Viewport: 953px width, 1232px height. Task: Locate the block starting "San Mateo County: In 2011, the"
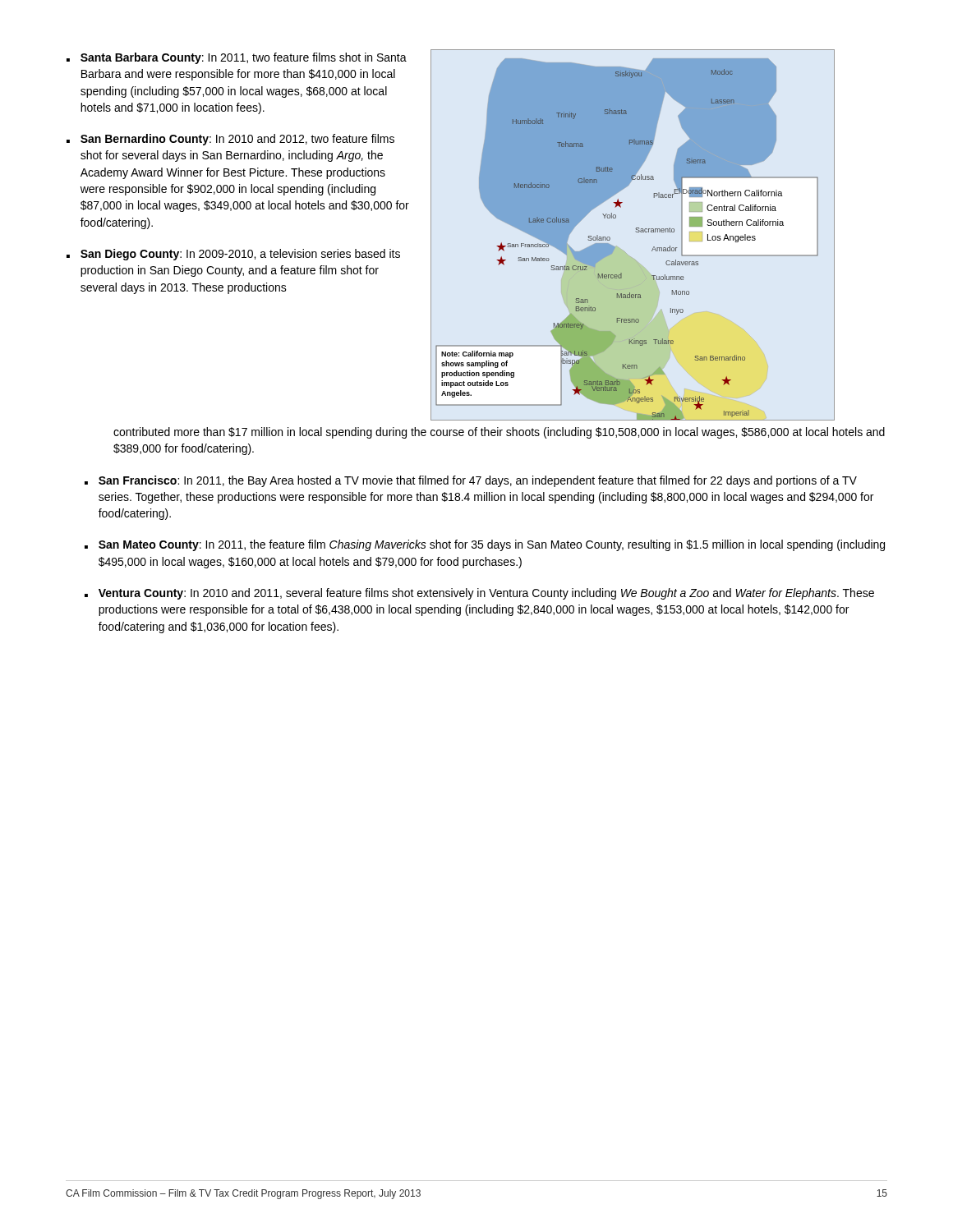[x=486, y=553]
